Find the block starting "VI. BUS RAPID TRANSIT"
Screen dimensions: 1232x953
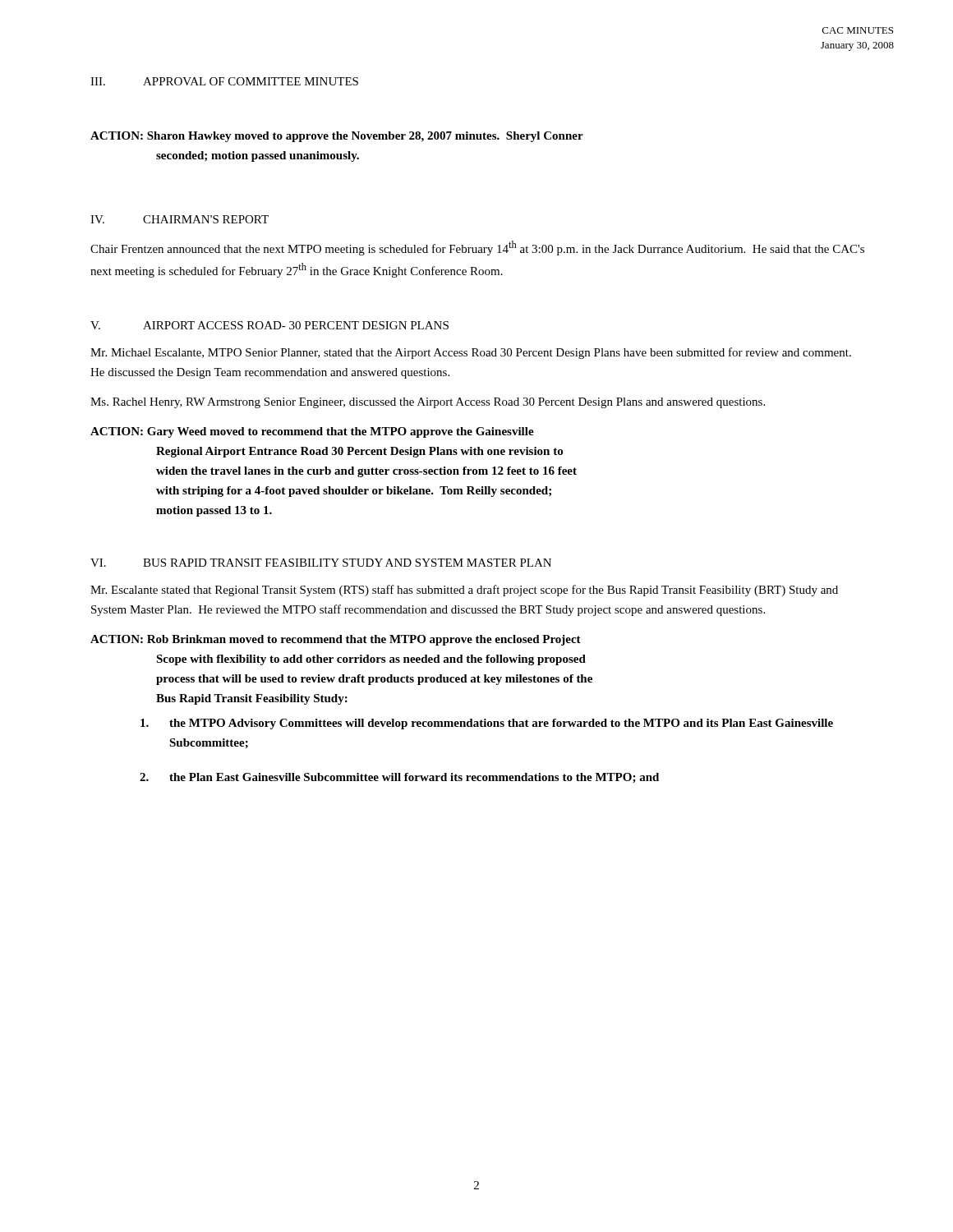coord(321,563)
